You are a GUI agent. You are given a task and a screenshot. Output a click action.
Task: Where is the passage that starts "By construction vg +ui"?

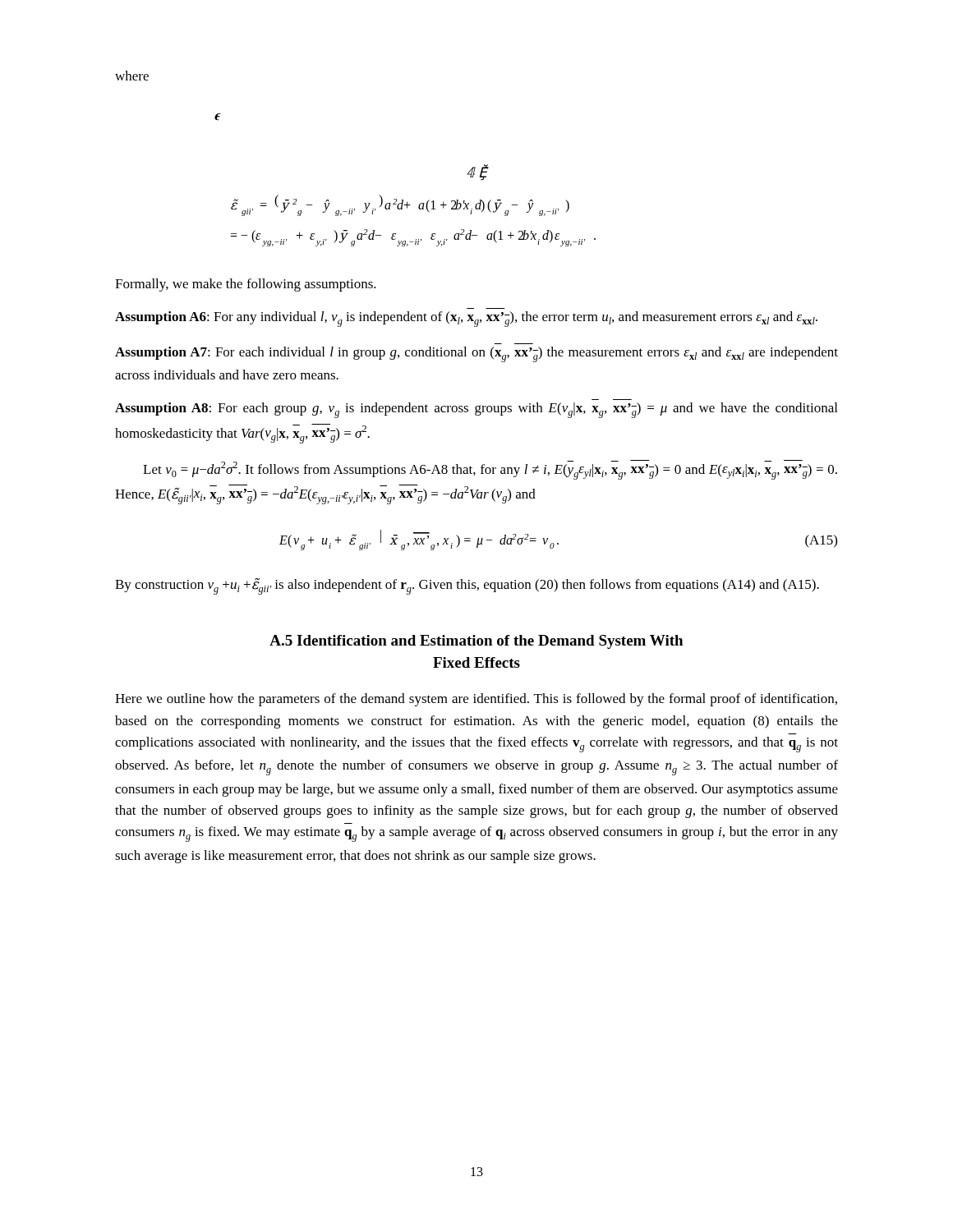[467, 586]
